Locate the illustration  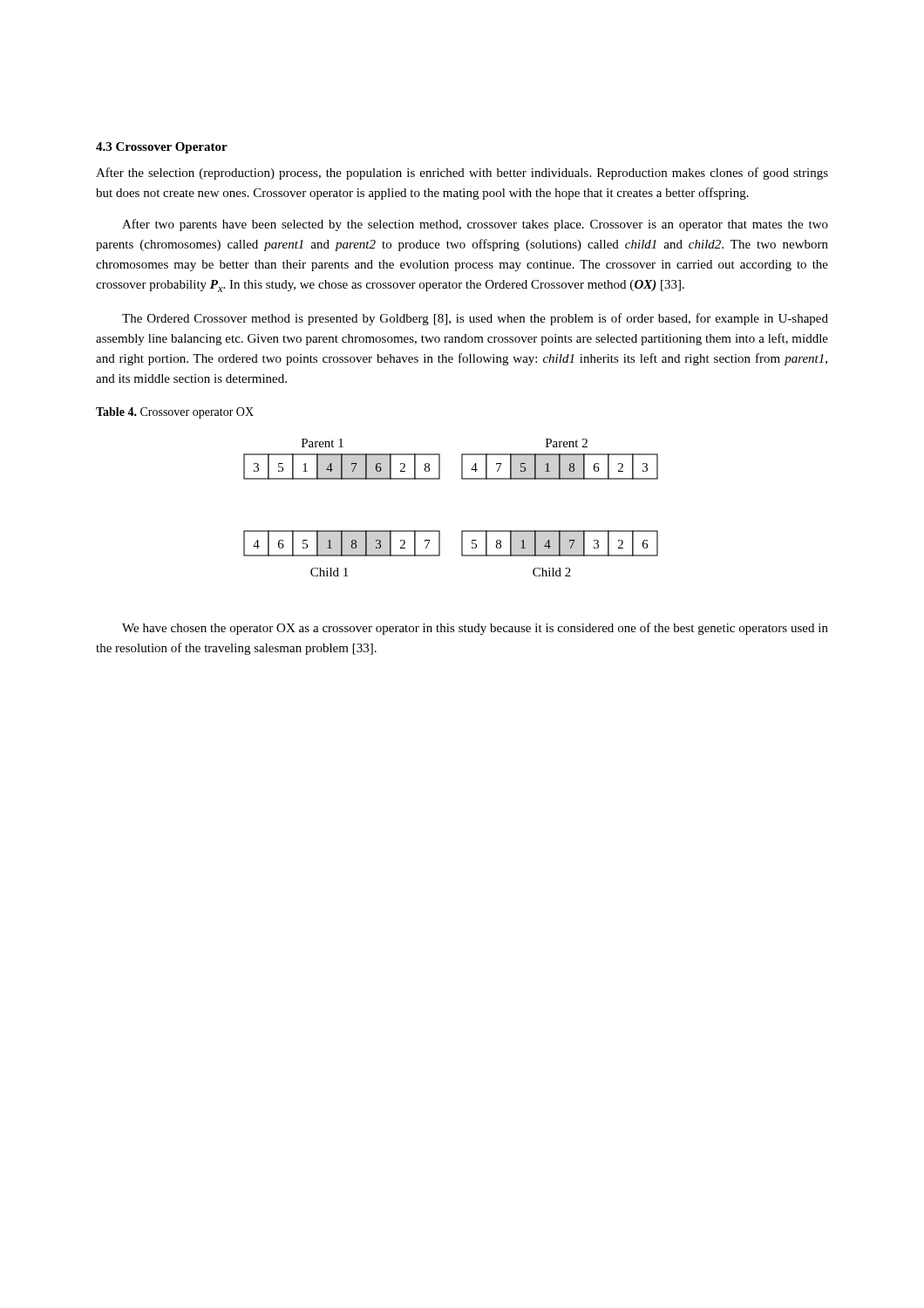click(462, 515)
